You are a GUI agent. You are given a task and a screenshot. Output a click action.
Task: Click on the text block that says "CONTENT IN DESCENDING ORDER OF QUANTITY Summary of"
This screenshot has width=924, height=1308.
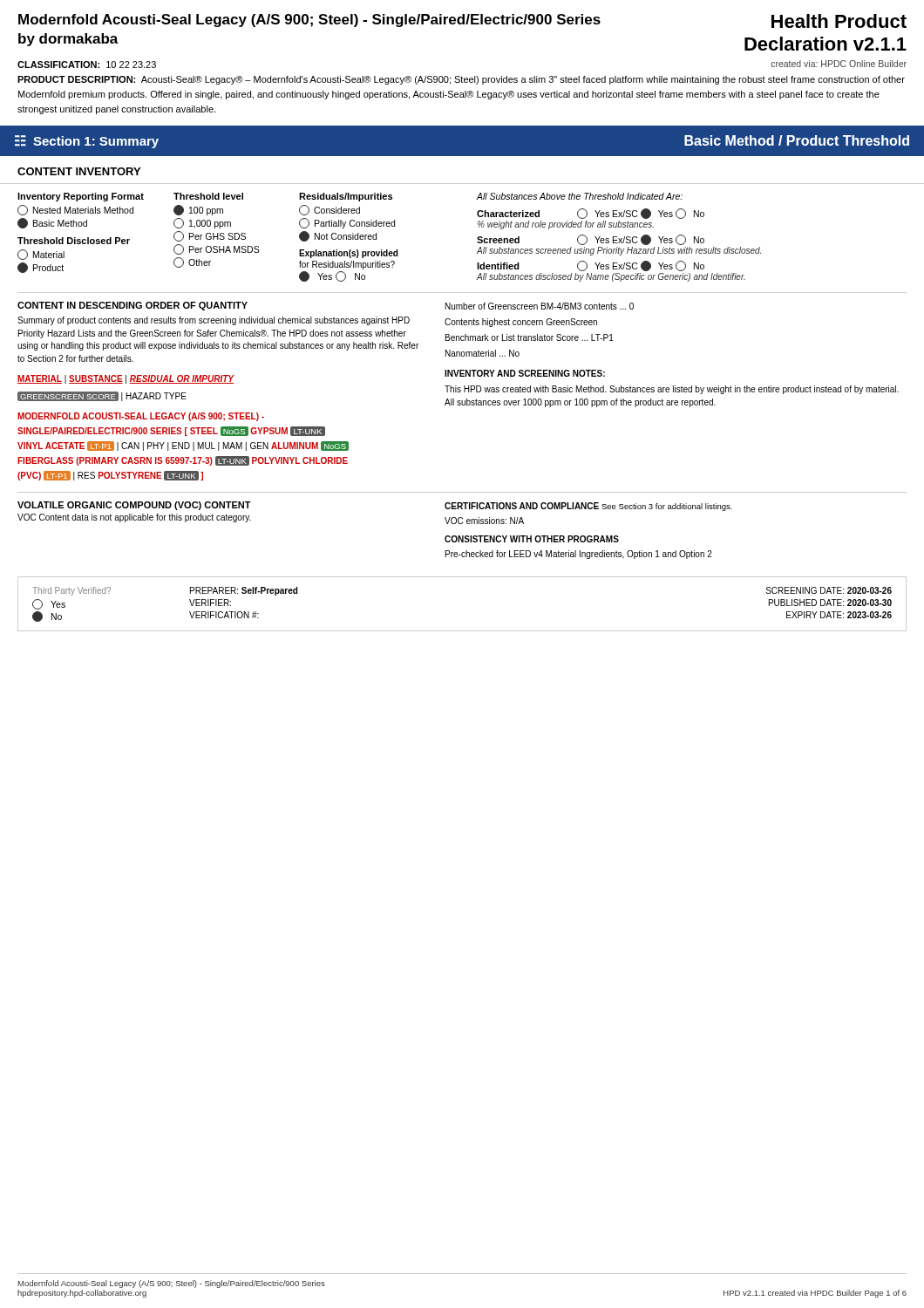pos(222,392)
